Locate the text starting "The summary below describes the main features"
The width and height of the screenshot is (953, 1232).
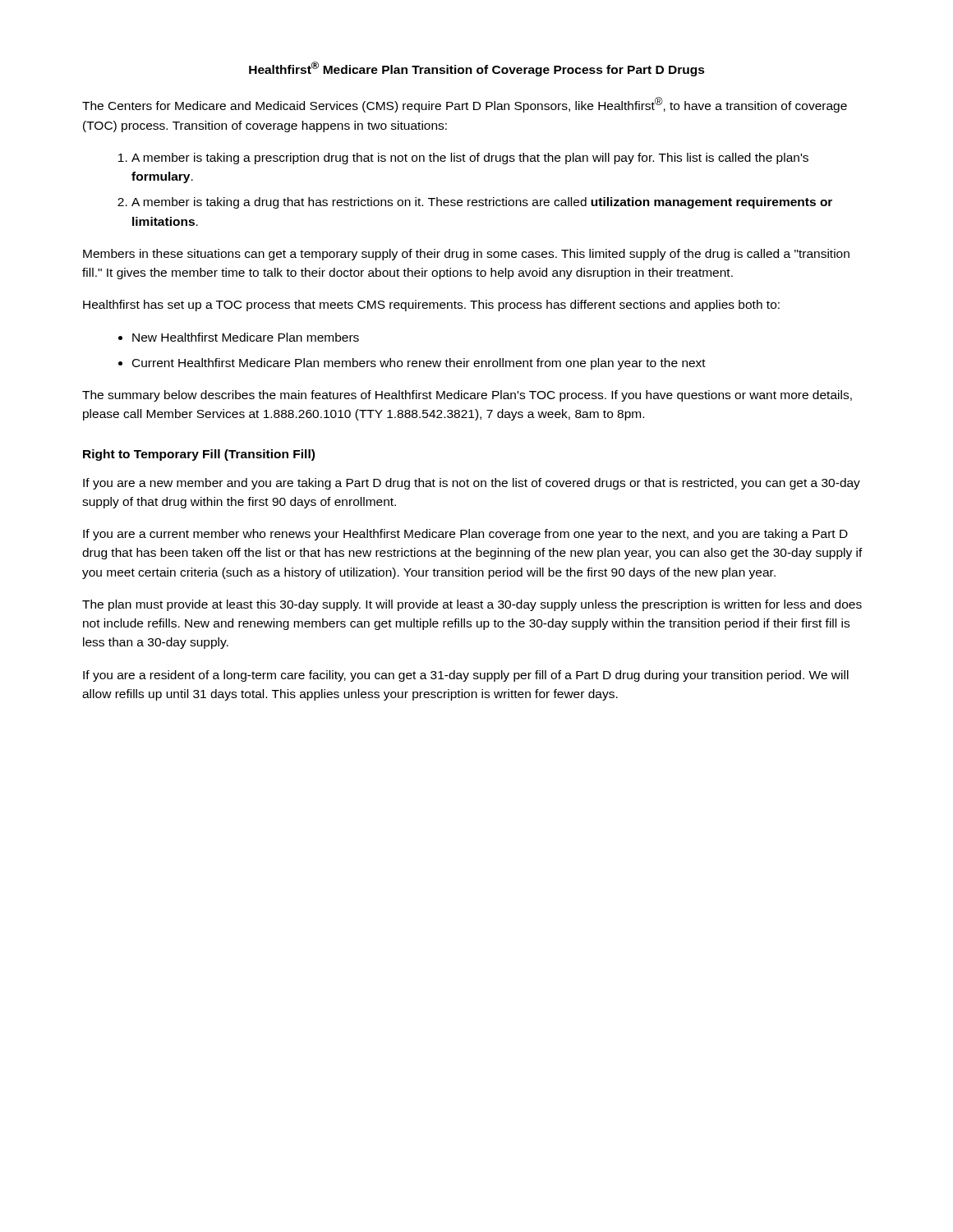[467, 404]
